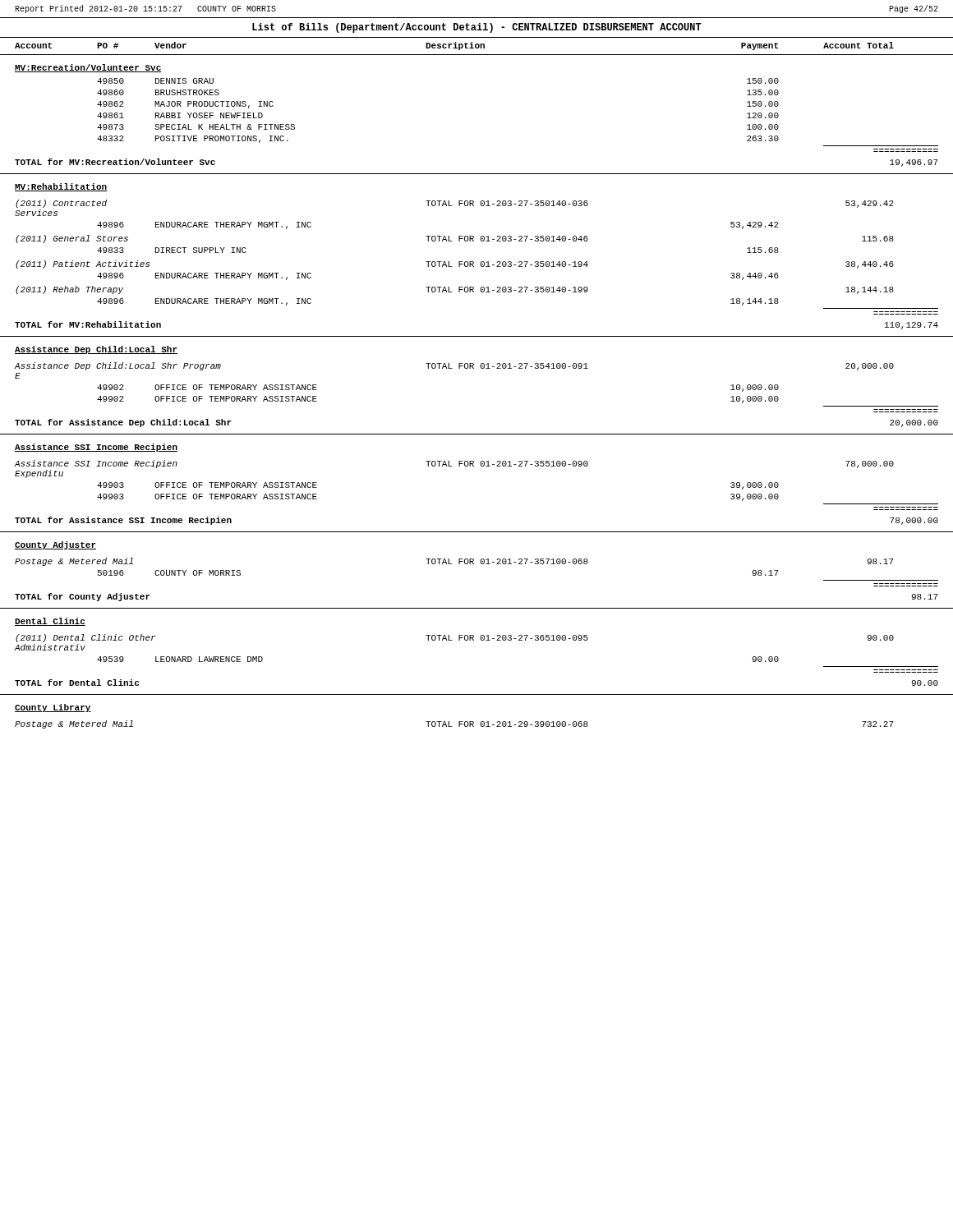This screenshot has height=1232, width=953.
Task: Locate the passage starting "MV:Recreation/Volunteer Svc"
Action: [x=88, y=68]
